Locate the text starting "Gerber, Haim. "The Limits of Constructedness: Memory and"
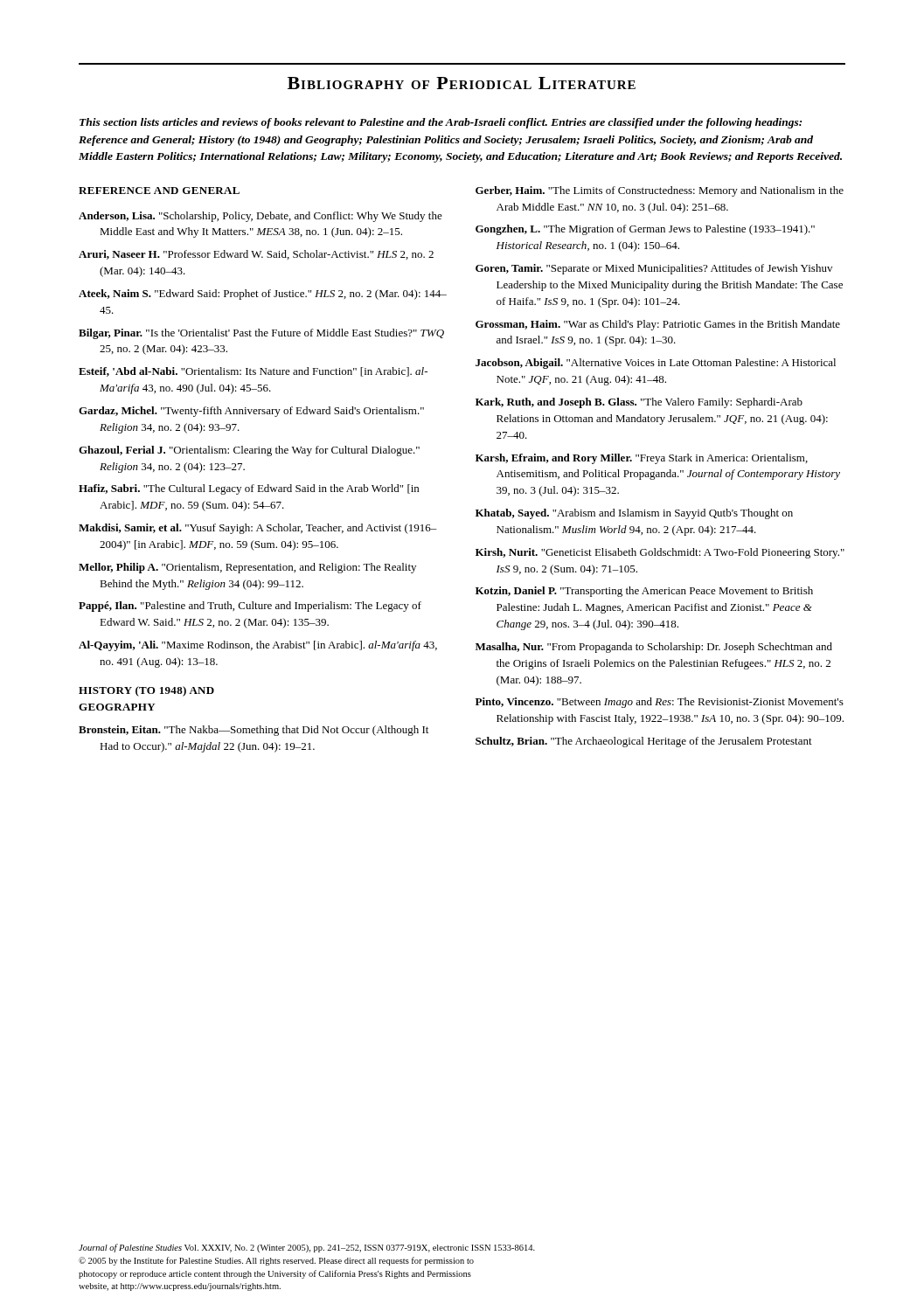This screenshot has height=1311, width=924. point(659,198)
